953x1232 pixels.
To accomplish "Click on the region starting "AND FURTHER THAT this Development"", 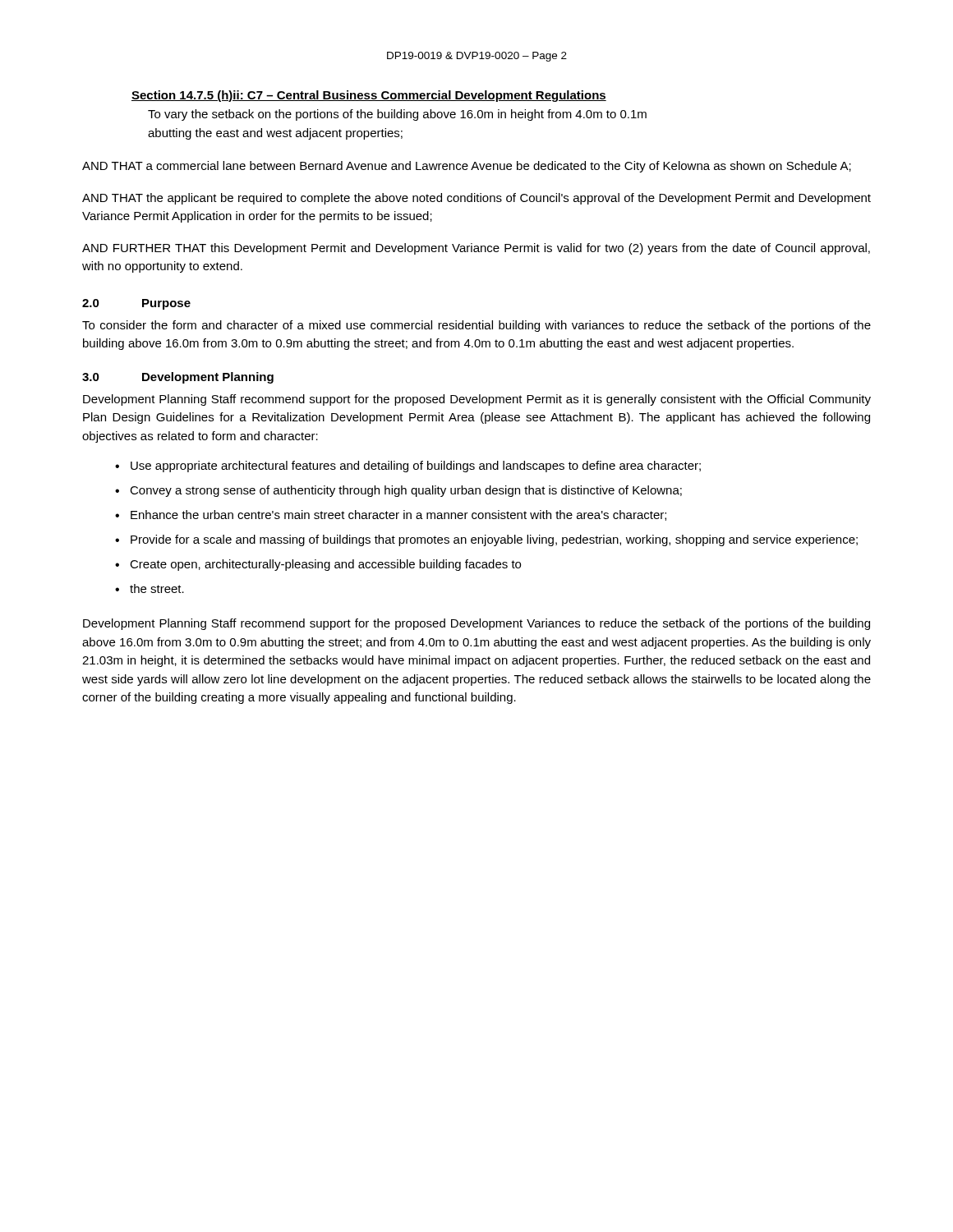I will pos(476,256).
